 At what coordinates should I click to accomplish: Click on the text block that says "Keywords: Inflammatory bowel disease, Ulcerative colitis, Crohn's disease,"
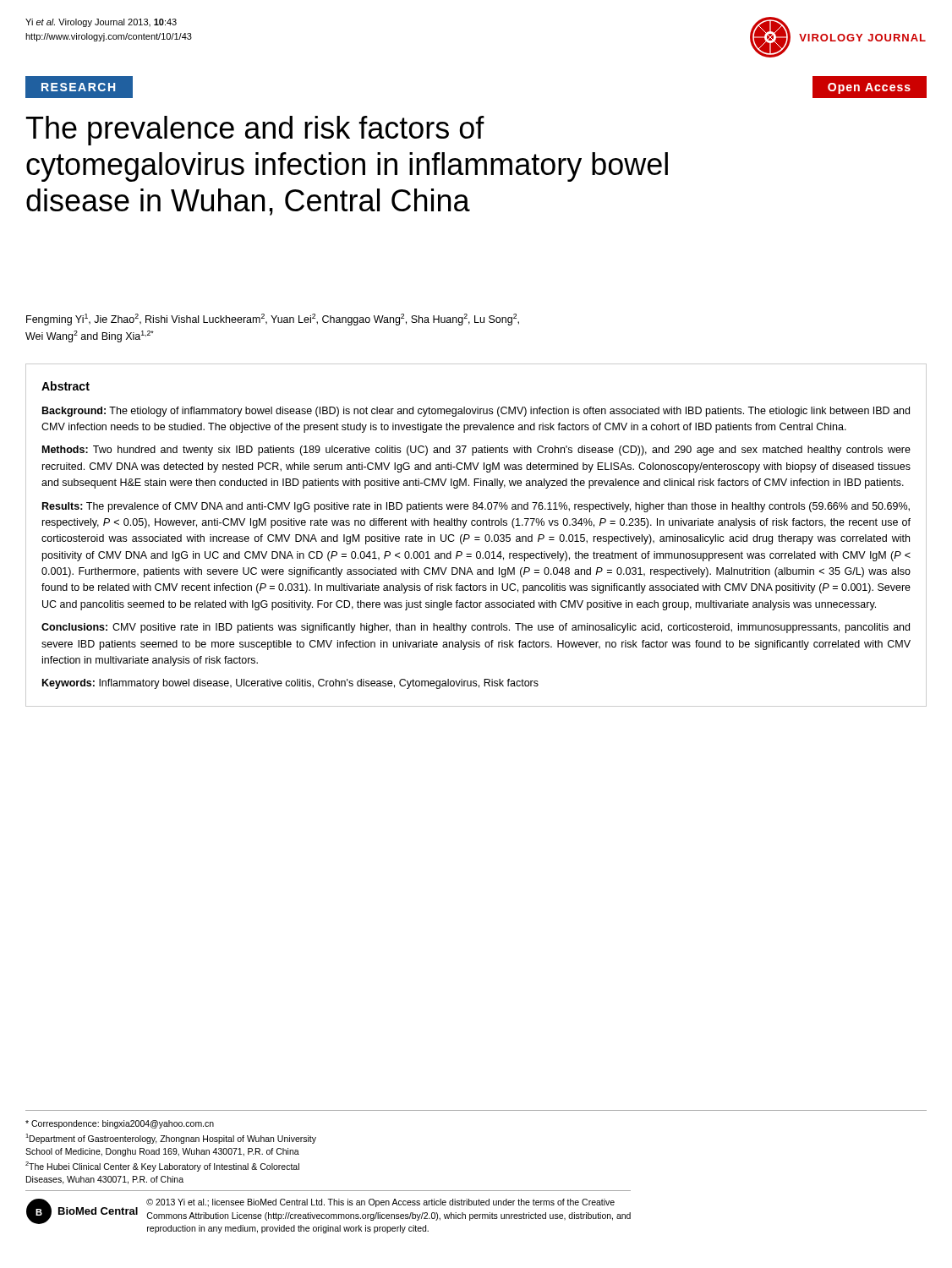point(290,683)
